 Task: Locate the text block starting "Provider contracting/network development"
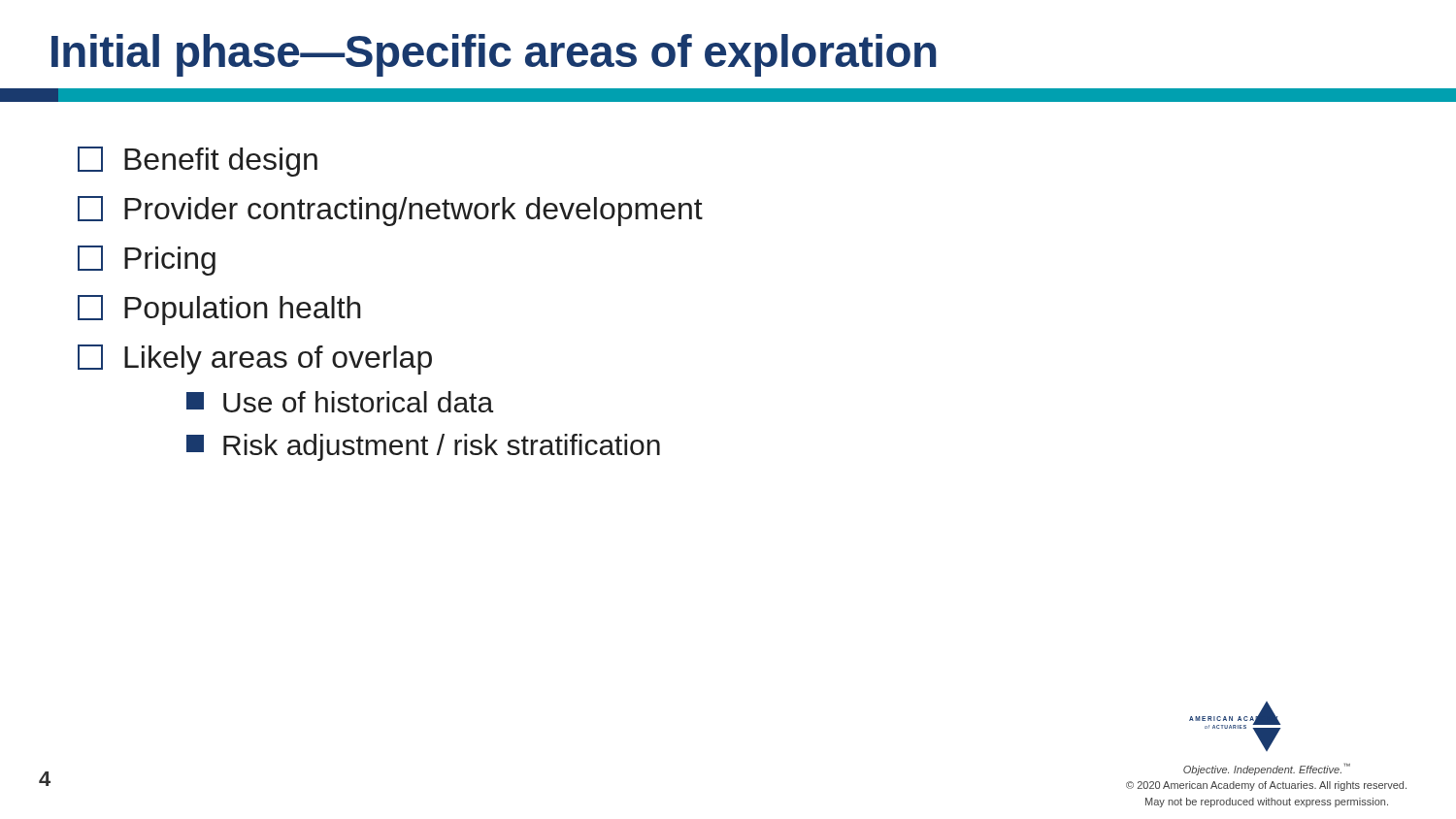(x=390, y=209)
